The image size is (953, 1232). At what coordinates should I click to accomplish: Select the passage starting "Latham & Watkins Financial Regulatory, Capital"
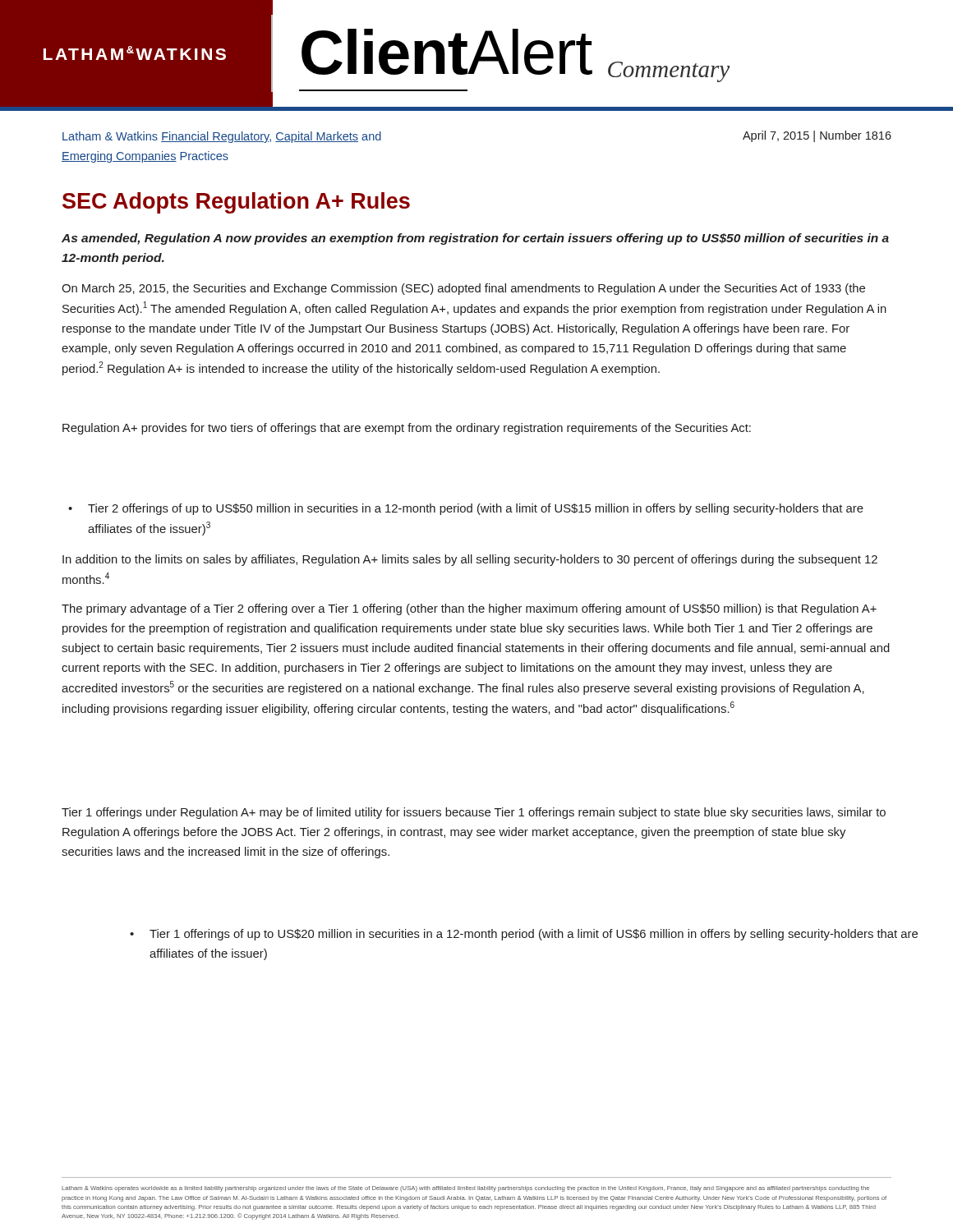coord(222,146)
